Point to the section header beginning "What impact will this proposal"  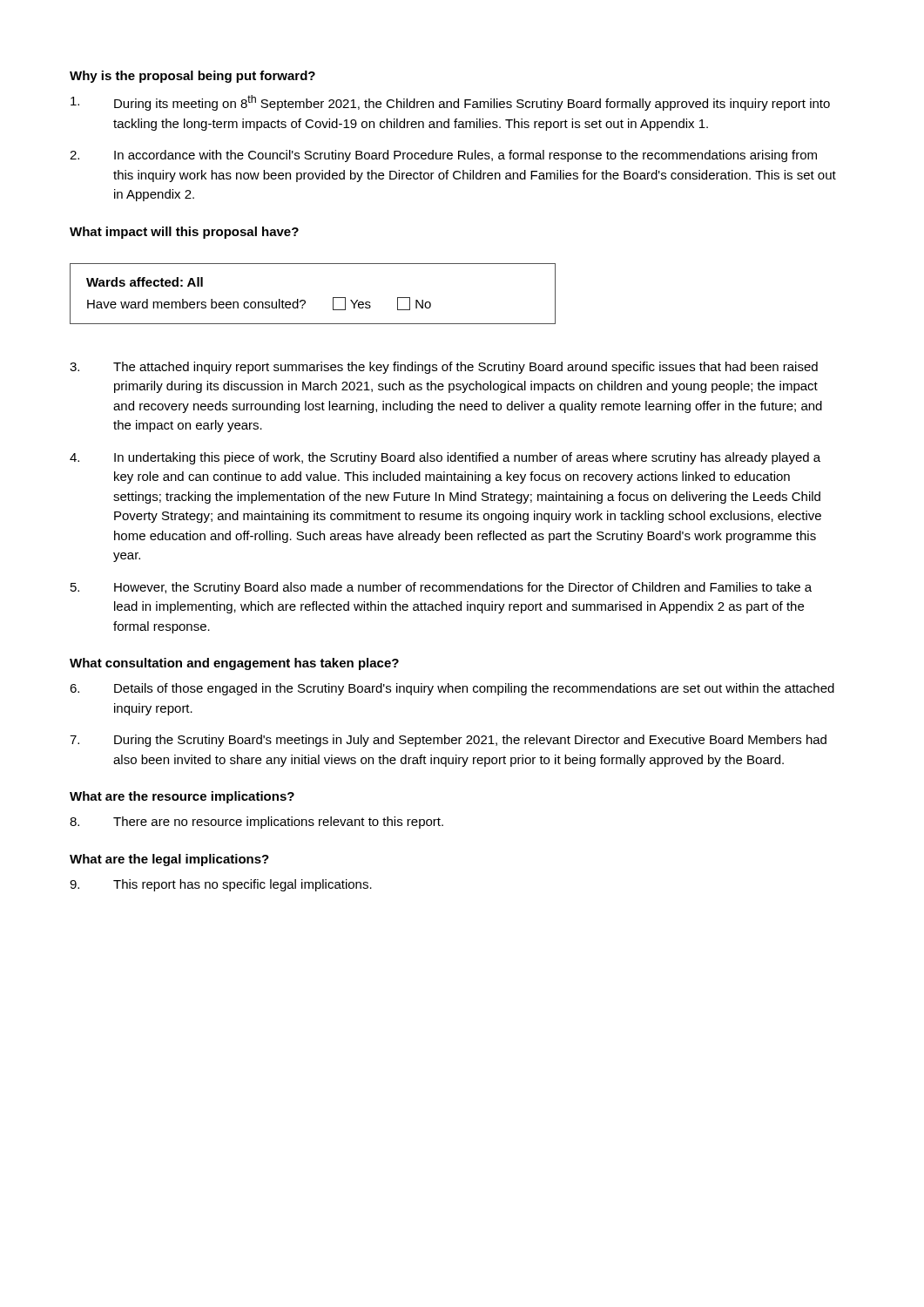(x=184, y=231)
